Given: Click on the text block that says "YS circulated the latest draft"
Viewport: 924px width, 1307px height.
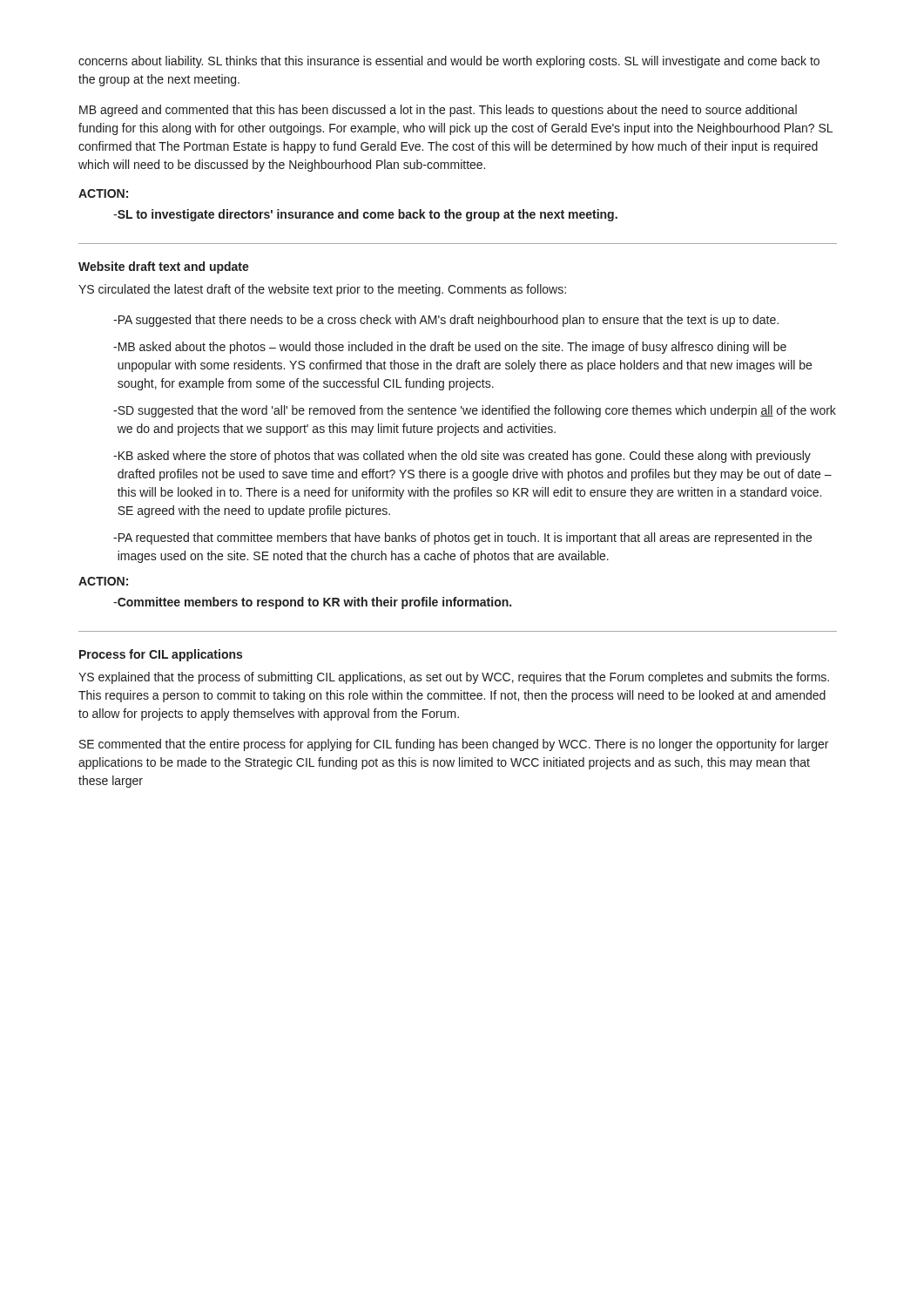Looking at the screenshot, I should tap(323, 289).
